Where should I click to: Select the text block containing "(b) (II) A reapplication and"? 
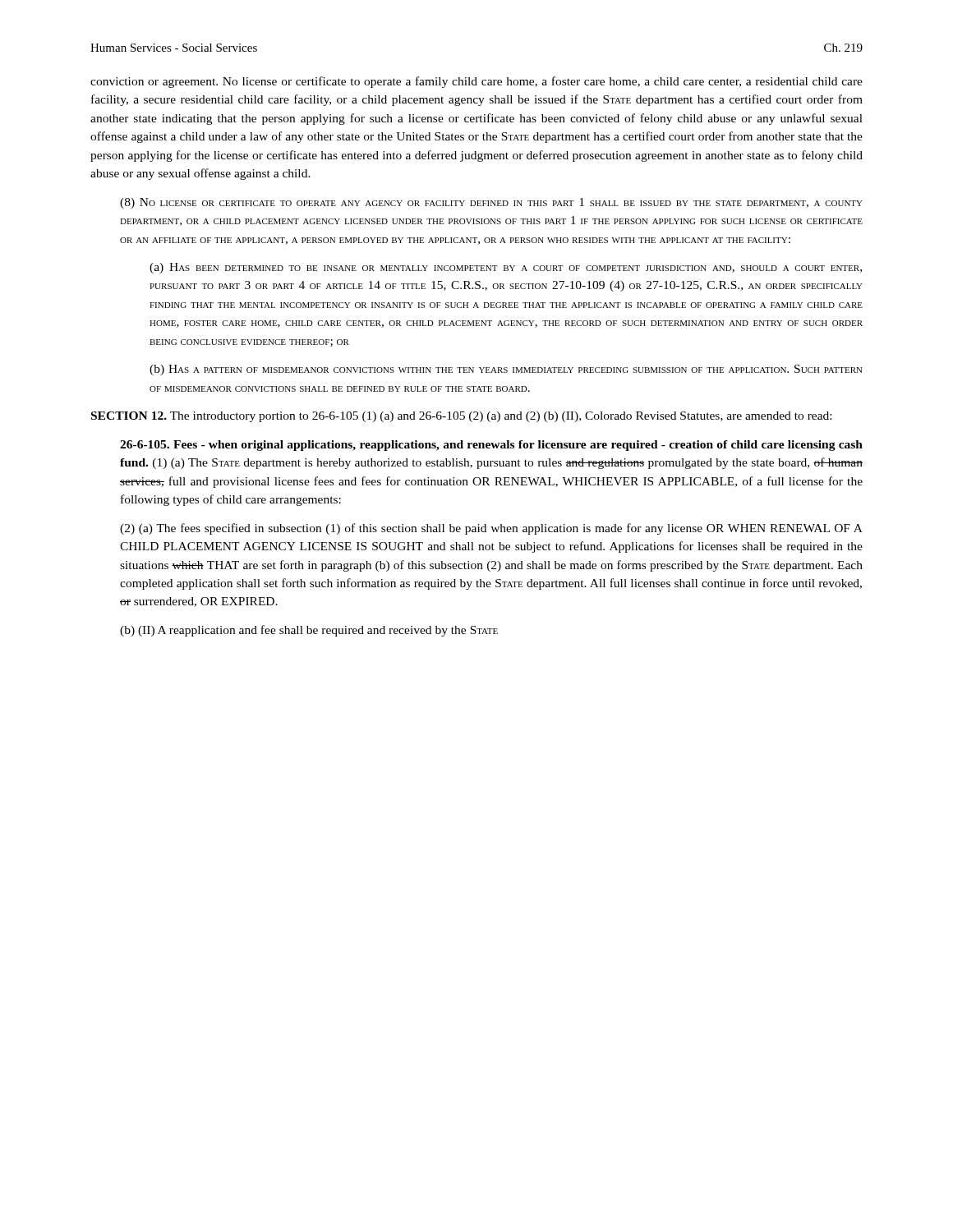pos(491,630)
